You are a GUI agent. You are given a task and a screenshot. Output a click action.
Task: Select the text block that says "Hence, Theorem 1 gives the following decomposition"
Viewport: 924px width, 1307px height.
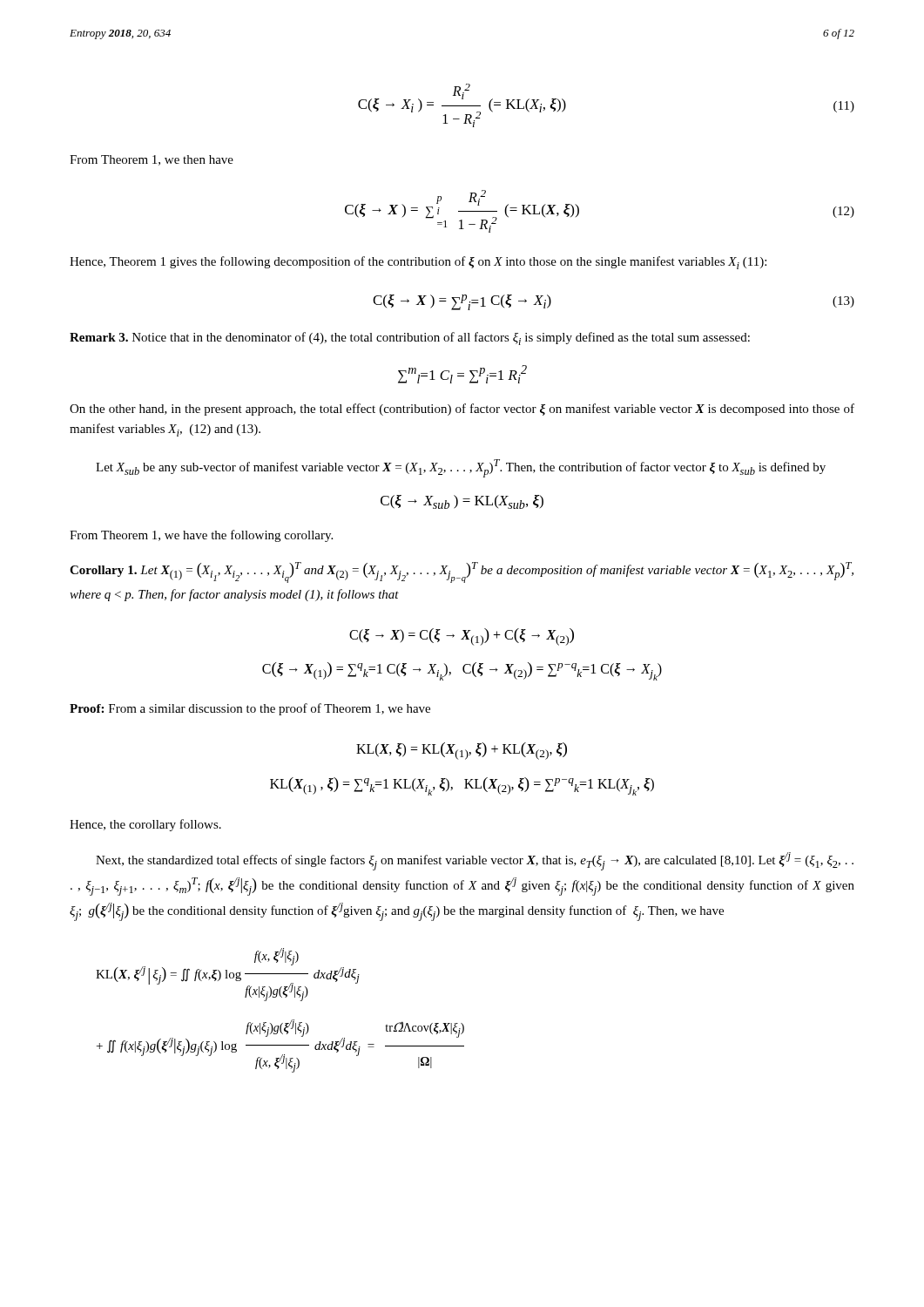pyautogui.click(x=419, y=263)
